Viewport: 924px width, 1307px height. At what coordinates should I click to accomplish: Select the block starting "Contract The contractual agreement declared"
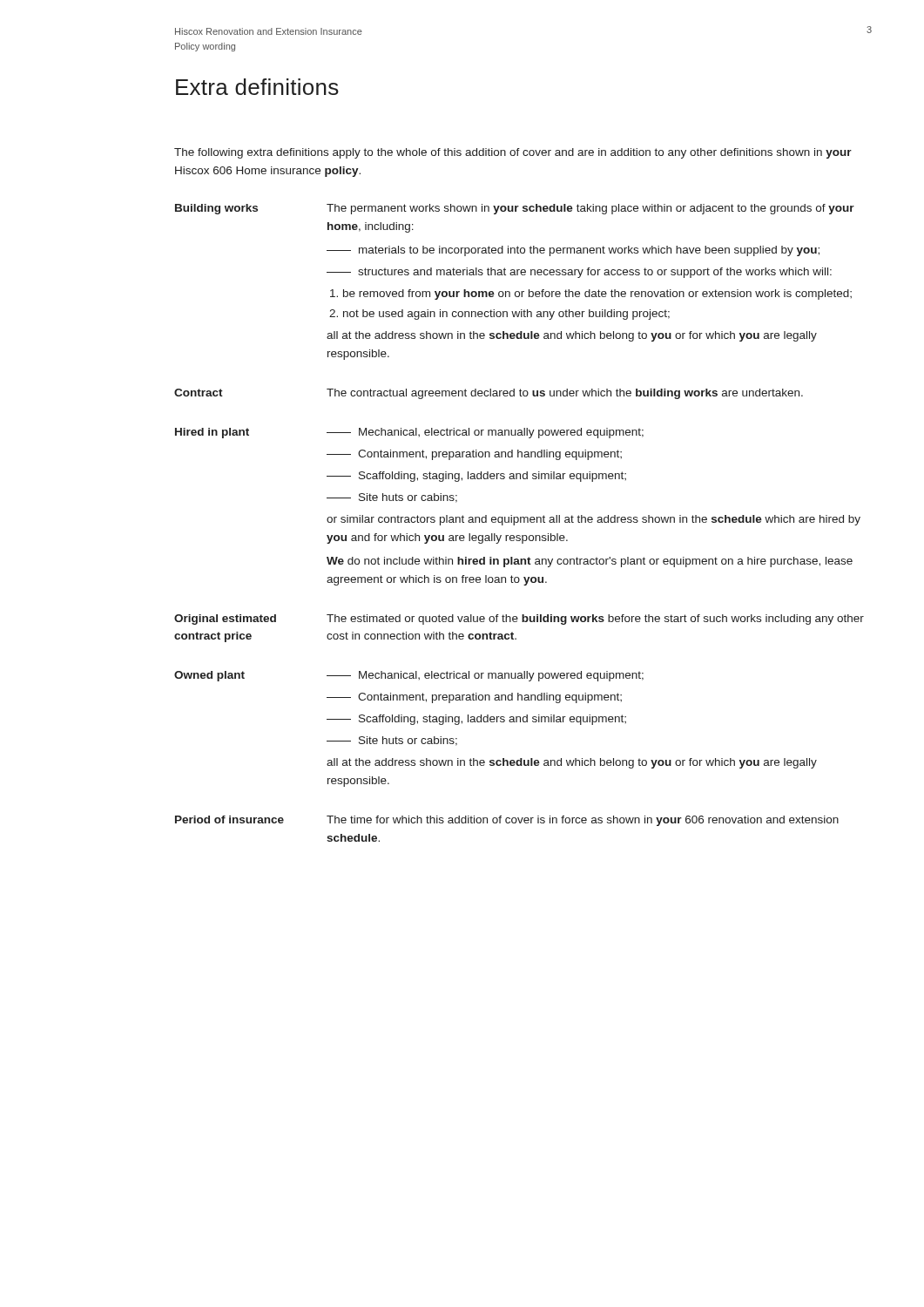[x=523, y=396]
